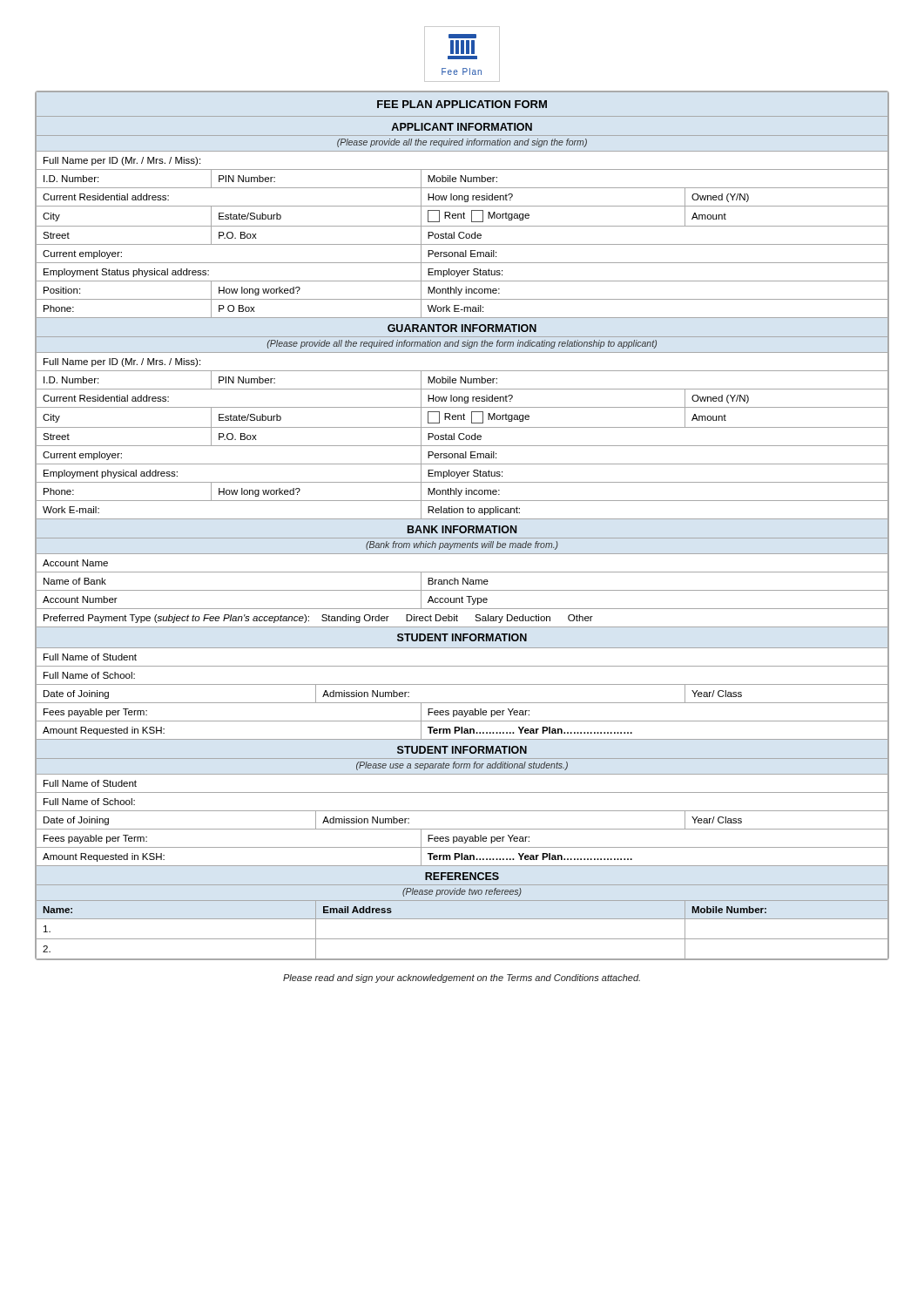924x1307 pixels.
Task: Locate the logo
Action: click(x=462, y=54)
